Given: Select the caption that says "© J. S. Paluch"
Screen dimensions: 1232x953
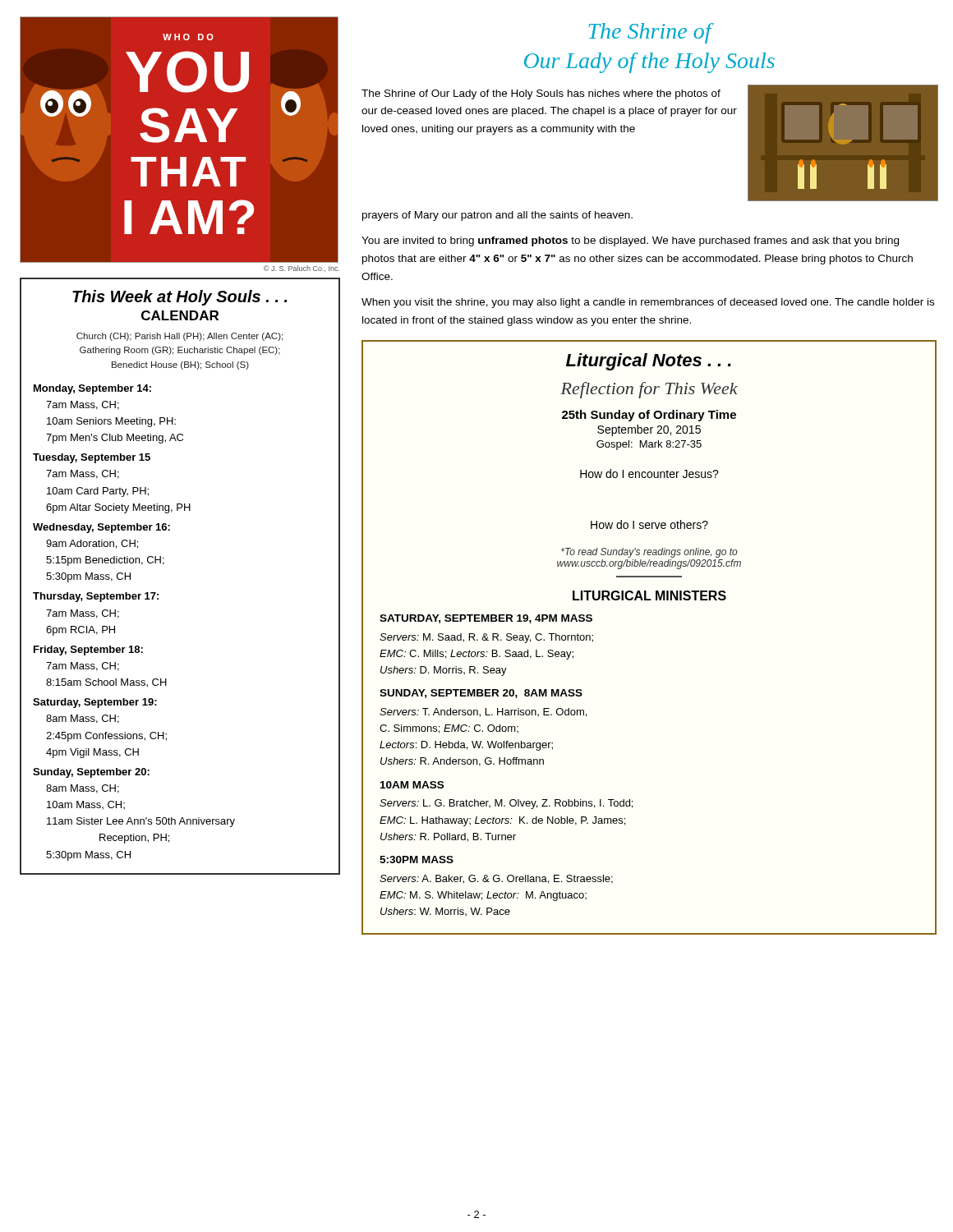Looking at the screenshot, I should (x=302, y=269).
